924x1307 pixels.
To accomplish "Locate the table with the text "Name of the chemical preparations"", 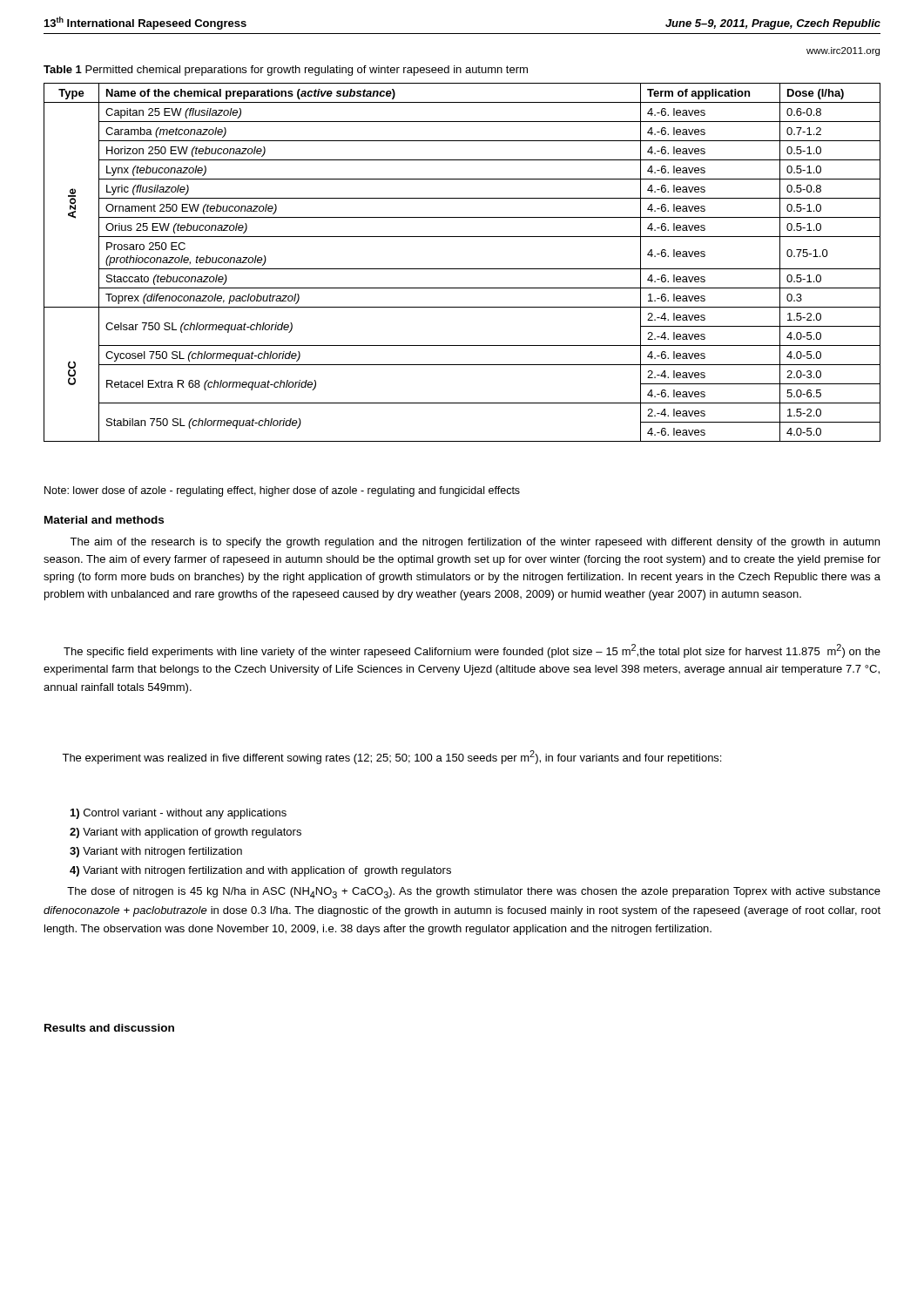I will point(462,262).
